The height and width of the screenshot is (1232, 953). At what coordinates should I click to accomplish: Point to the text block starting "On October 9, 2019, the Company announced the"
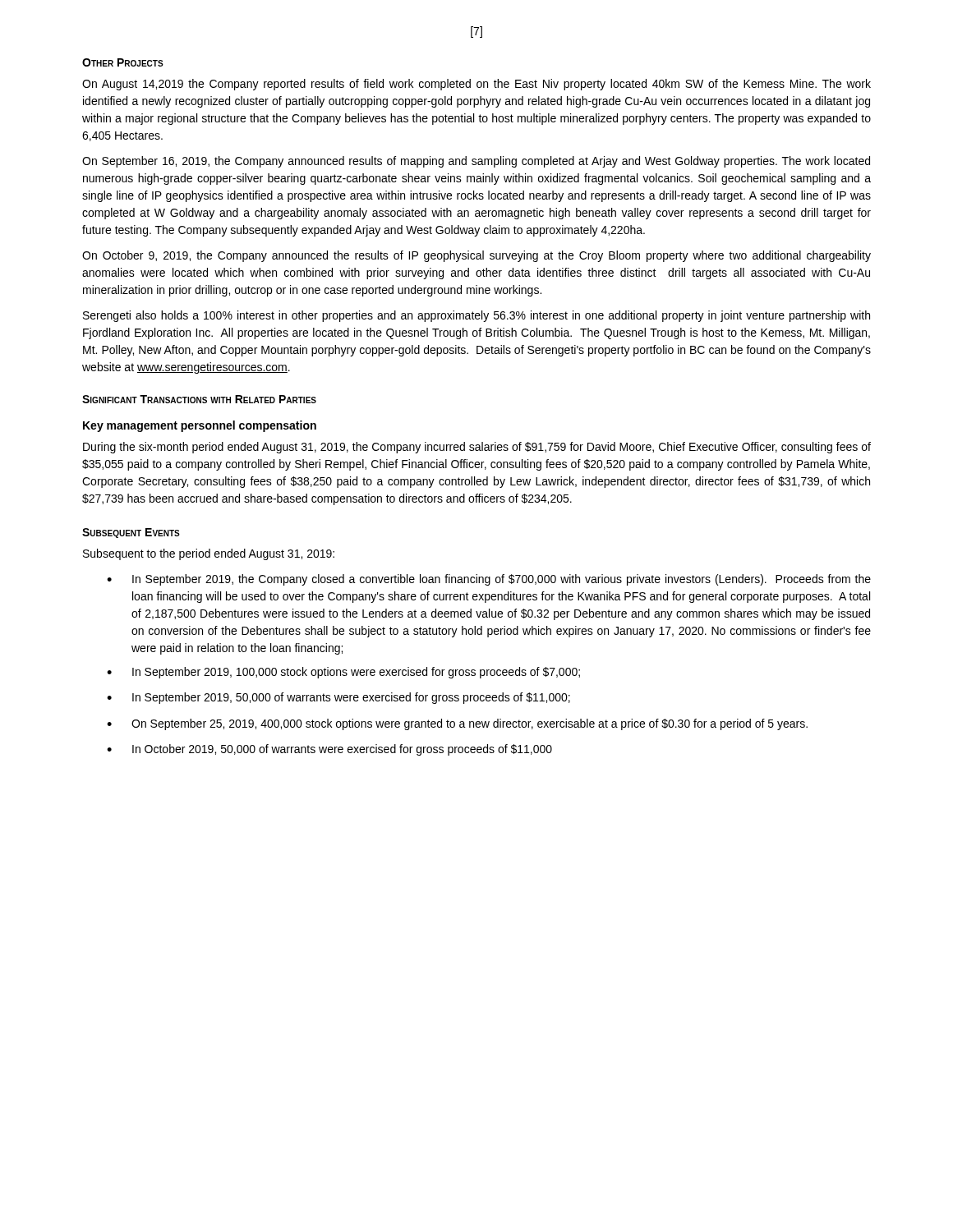[x=476, y=273]
